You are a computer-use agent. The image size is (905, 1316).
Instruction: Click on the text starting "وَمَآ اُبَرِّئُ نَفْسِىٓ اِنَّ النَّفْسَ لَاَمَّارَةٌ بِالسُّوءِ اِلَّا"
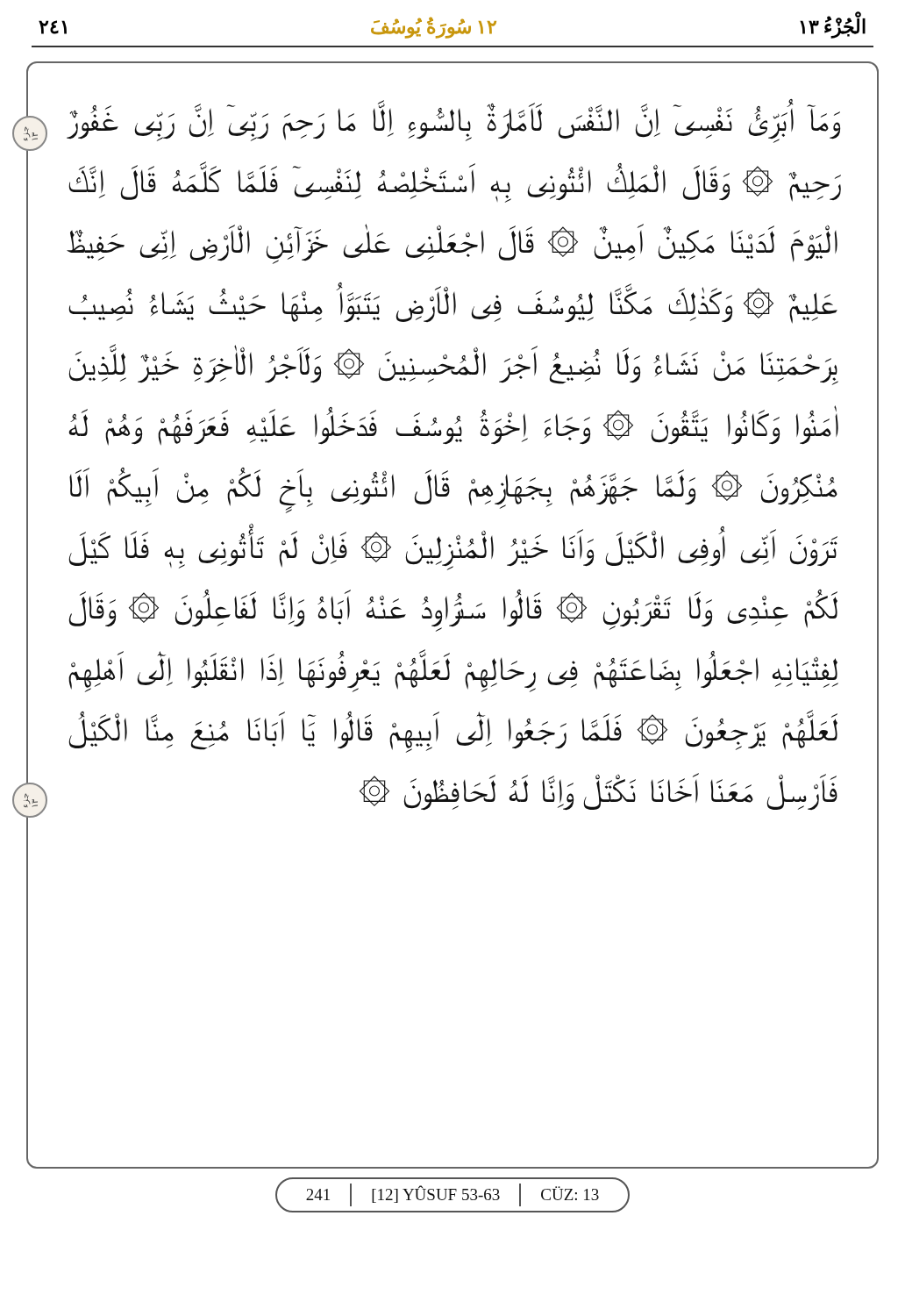452,455
